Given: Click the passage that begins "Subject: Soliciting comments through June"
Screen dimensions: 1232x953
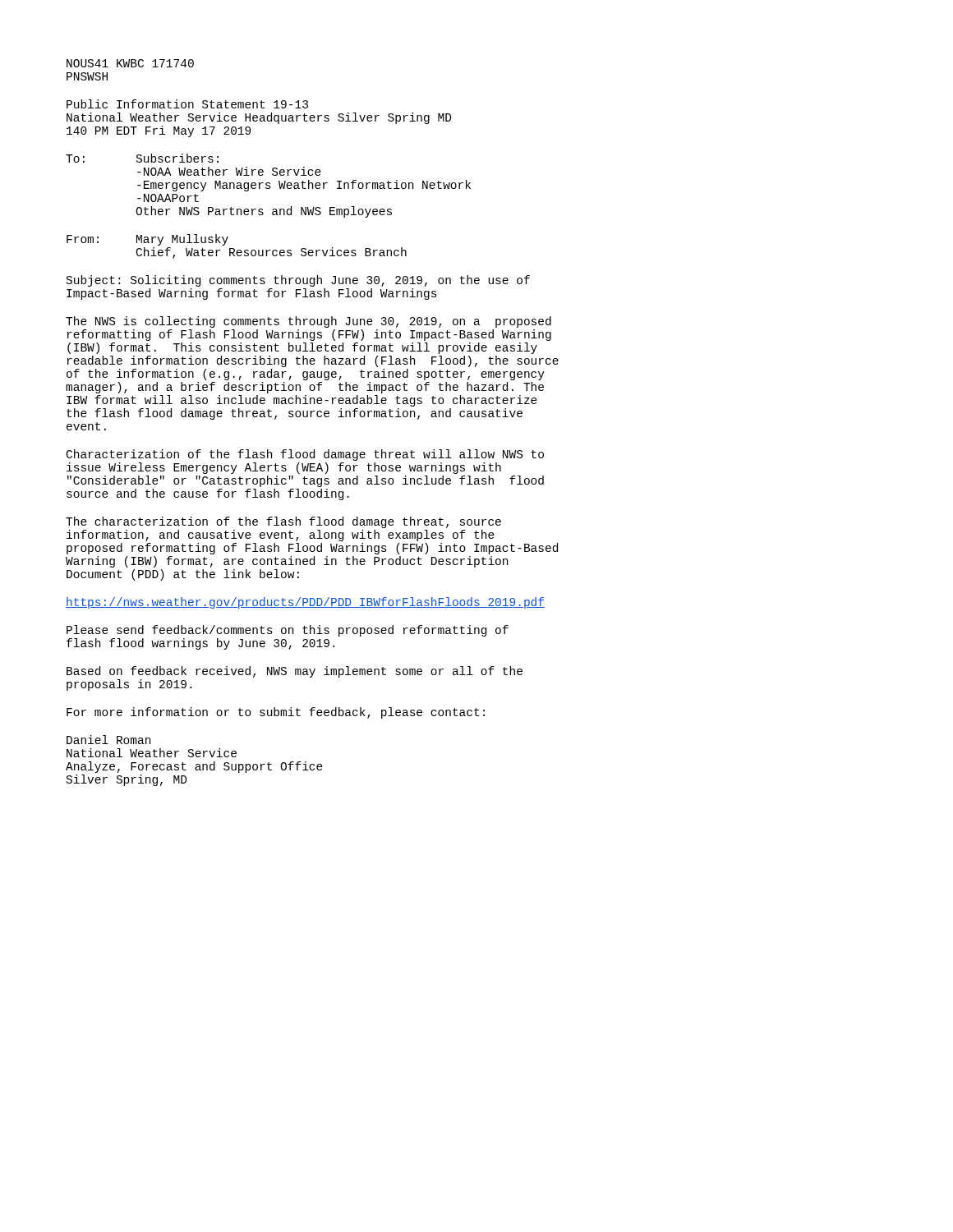Looking at the screenshot, I should click(298, 287).
